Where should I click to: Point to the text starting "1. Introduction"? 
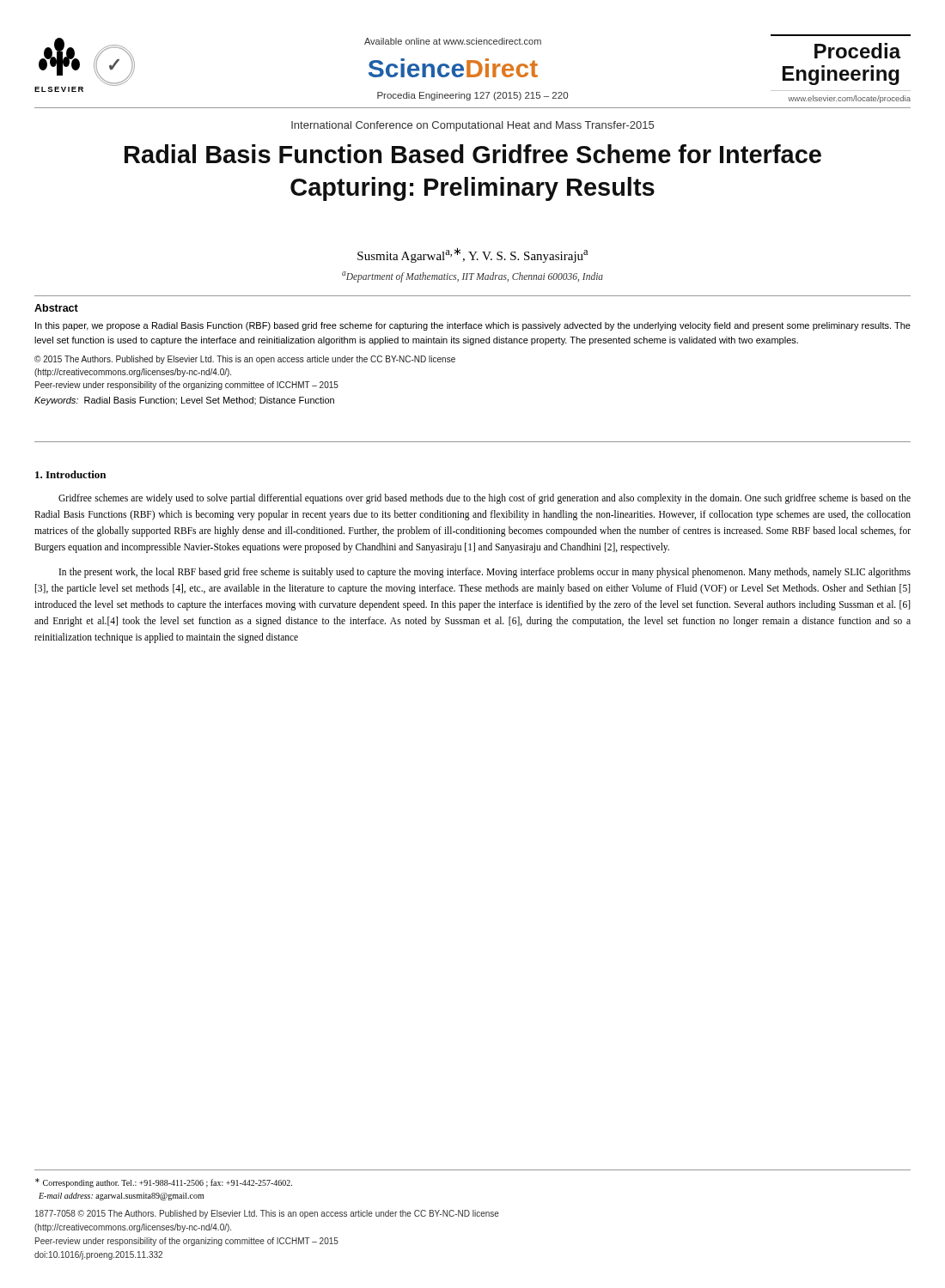(x=70, y=474)
